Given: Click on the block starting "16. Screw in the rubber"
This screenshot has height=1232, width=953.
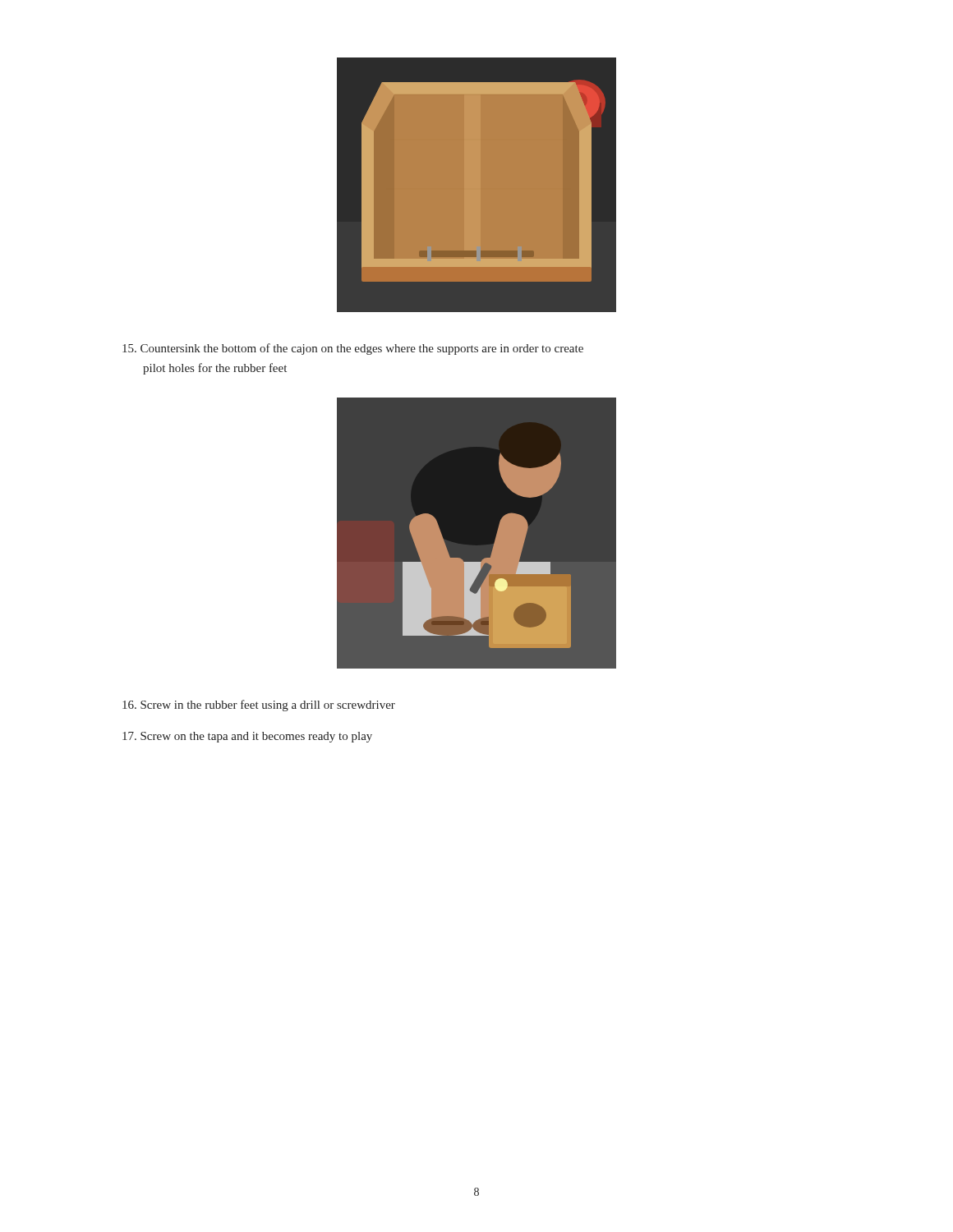Looking at the screenshot, I should (259, 706).
